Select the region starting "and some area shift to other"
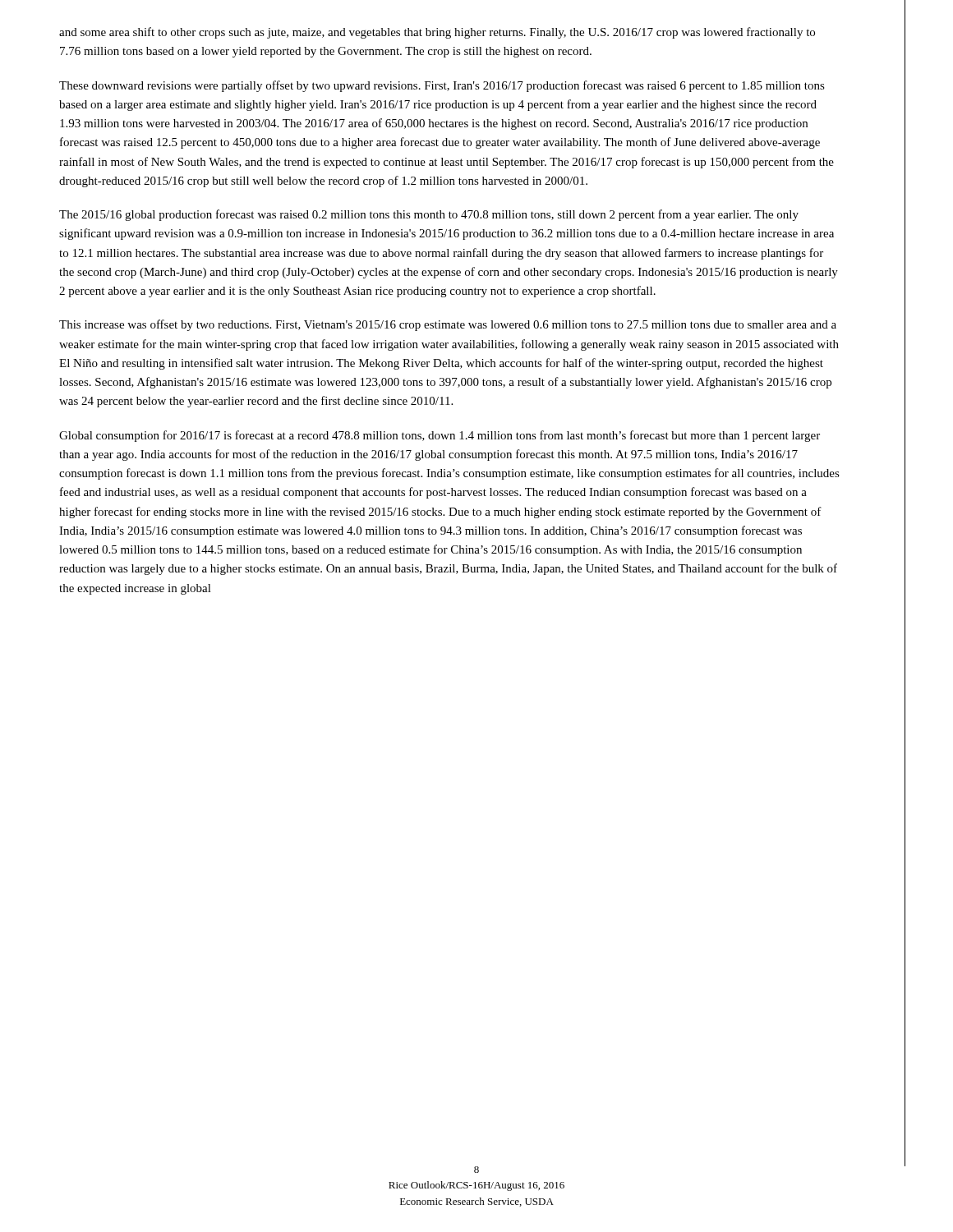The width and height of the screenshot is (953, 1232). coord(437,42)
